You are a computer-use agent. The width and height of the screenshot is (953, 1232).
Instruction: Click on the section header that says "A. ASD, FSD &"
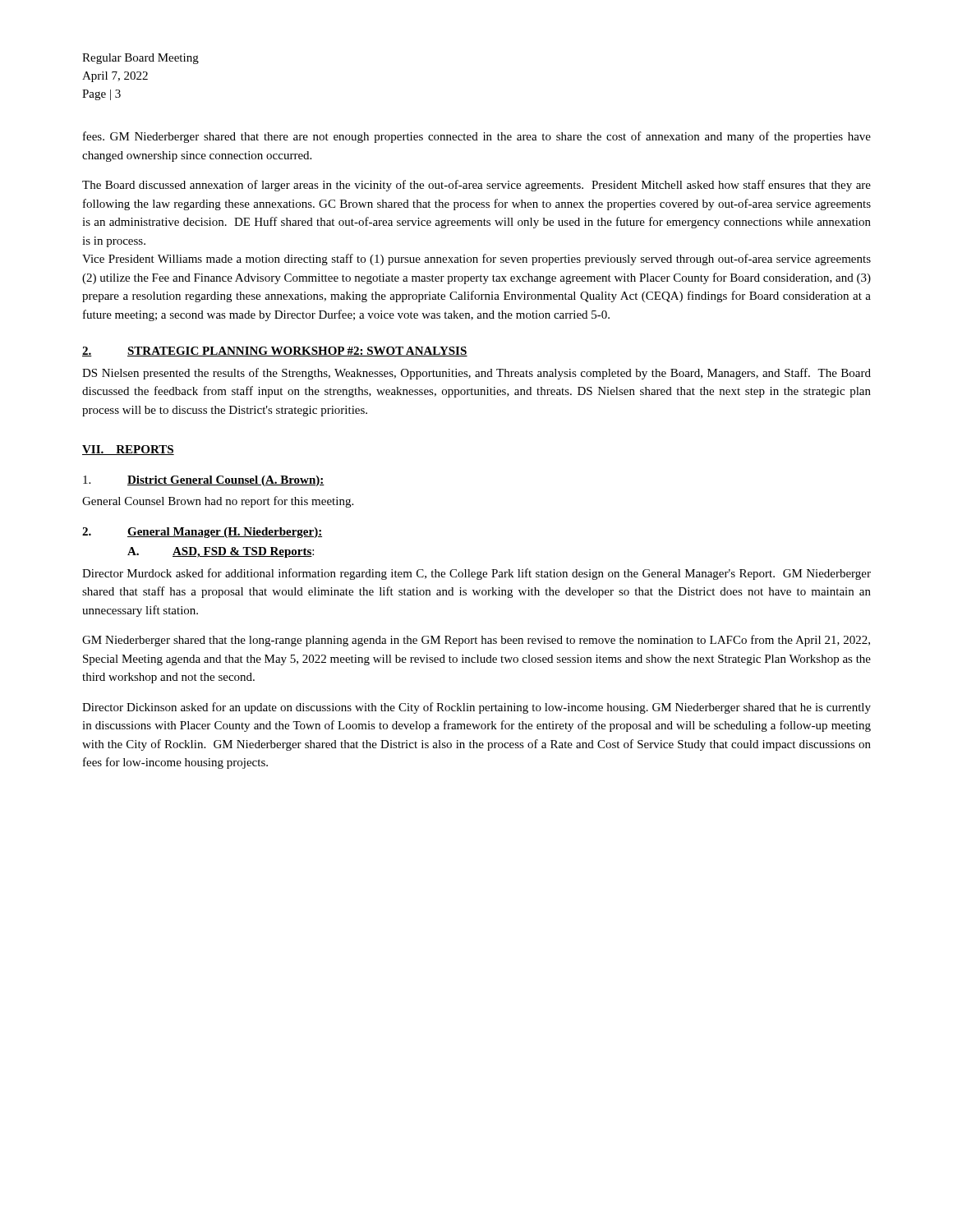pyautogui.click(x=199, y=552)
